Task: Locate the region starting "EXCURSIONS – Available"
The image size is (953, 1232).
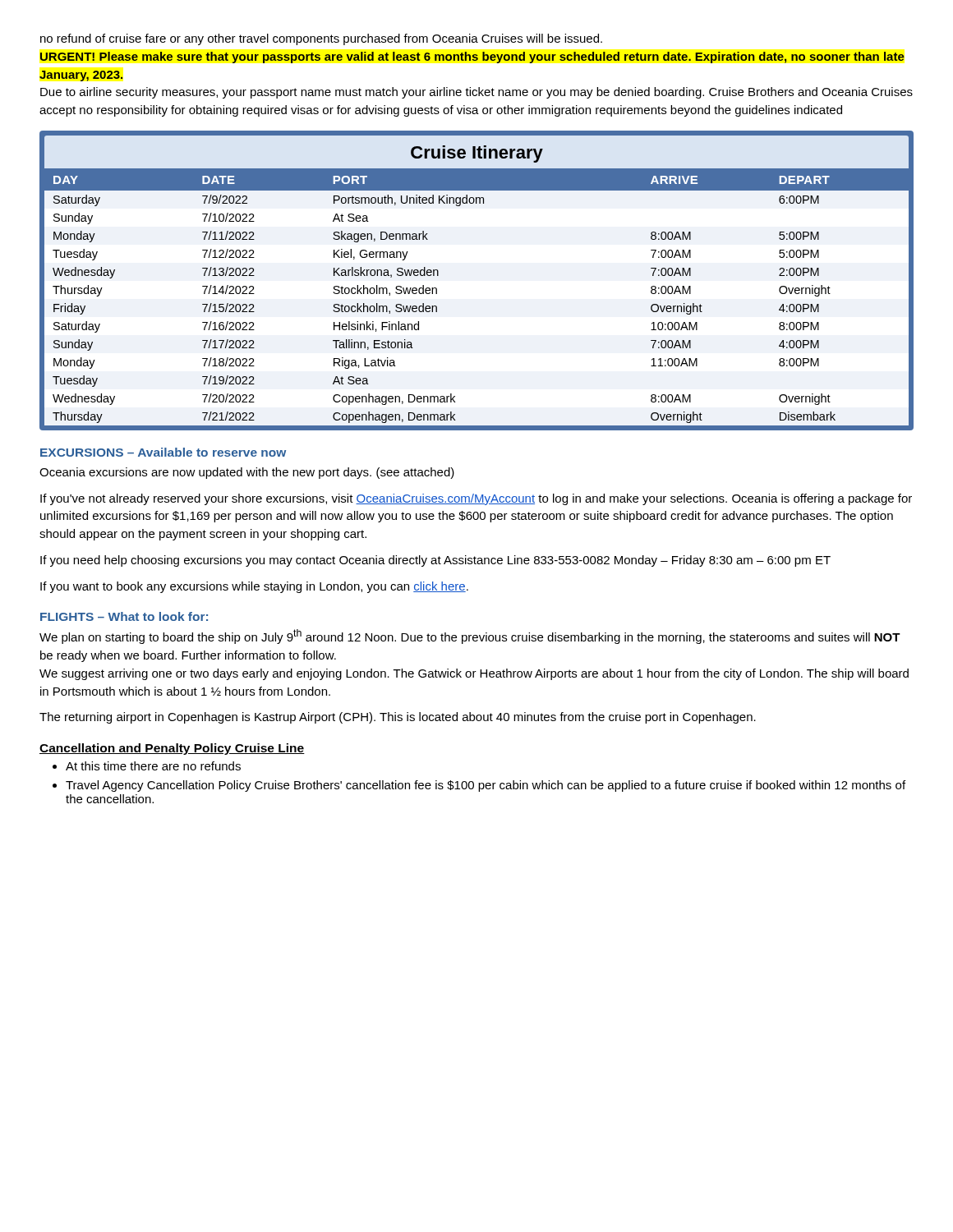Action: click(163, 452)
